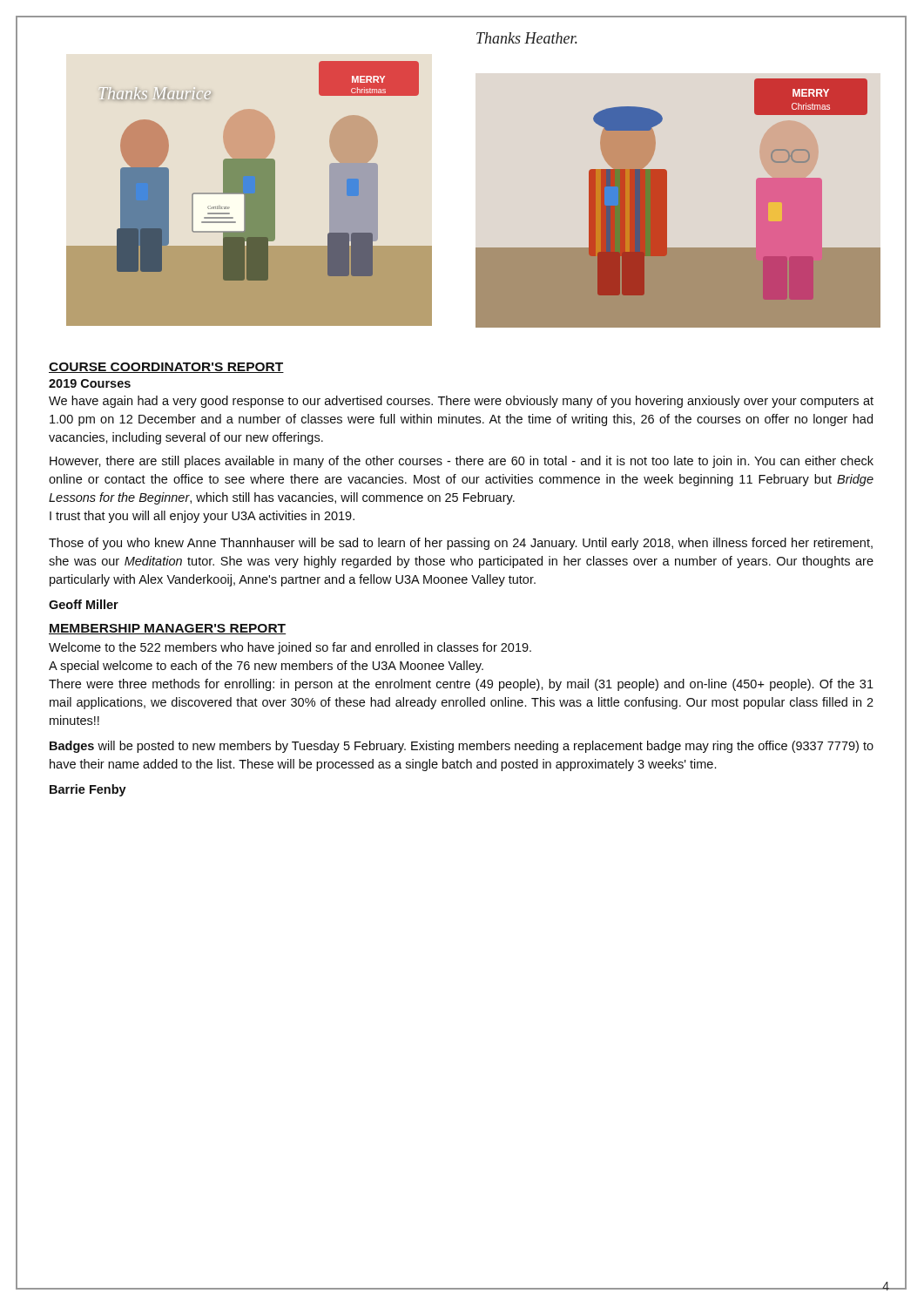
Task: Locate the block of text that opens with "Those of you who knew Anne Thannhauser will"
Action: [x=461, y=561]
